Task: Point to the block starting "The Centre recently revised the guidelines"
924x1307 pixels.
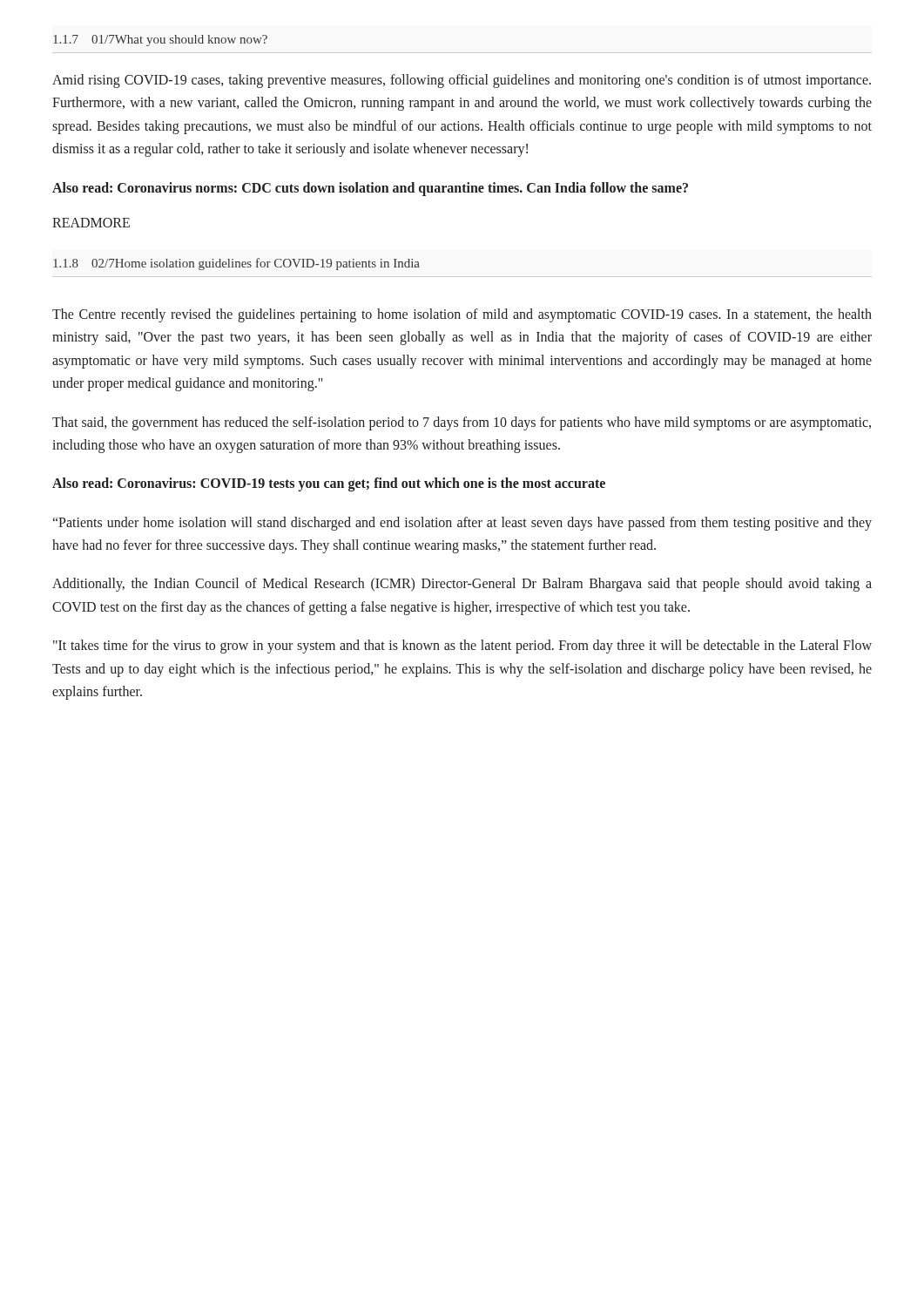Action: (x=462, y=349)
